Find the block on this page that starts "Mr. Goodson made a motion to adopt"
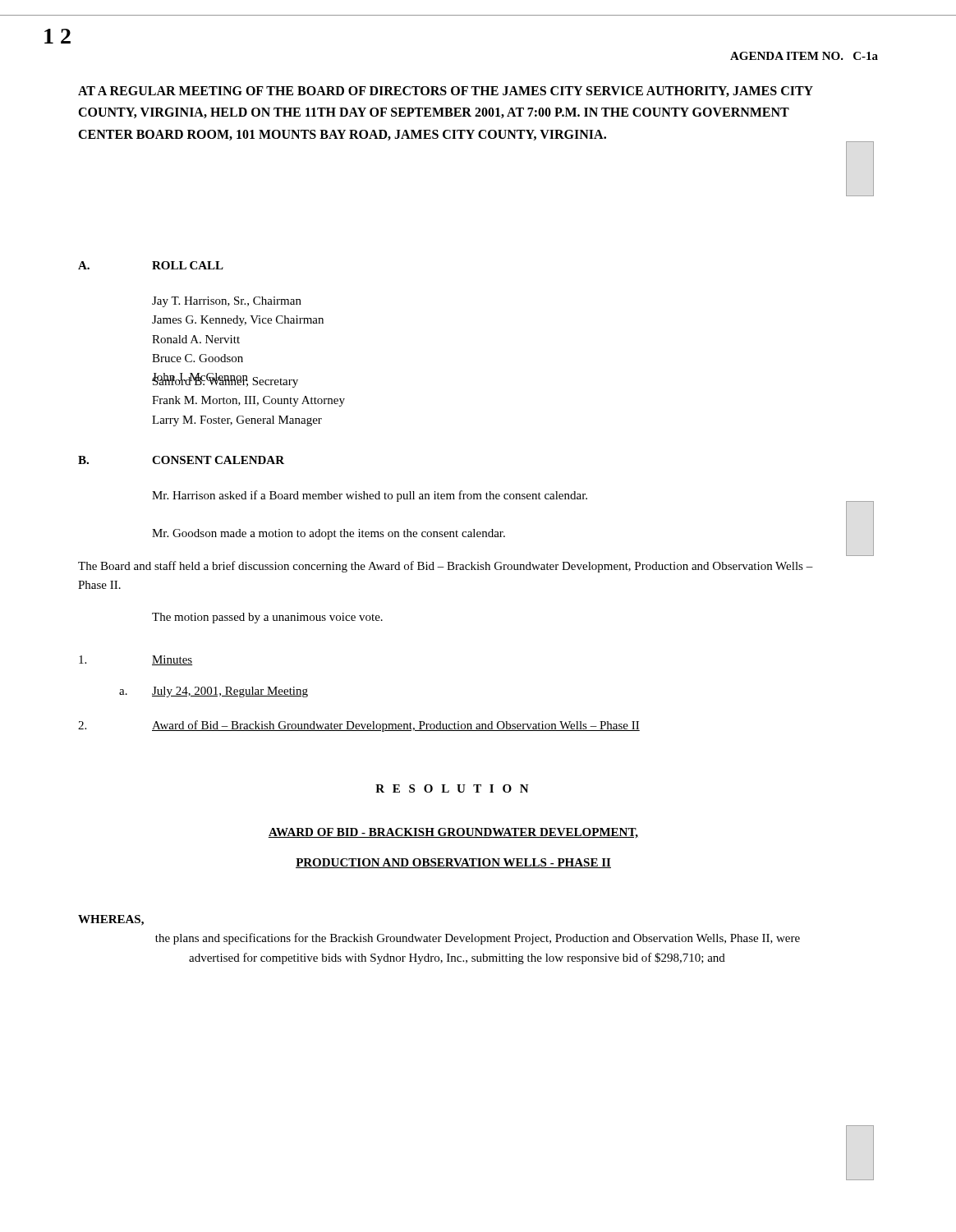This screenshot has height=1232, width=956. [x=329, y=533]
